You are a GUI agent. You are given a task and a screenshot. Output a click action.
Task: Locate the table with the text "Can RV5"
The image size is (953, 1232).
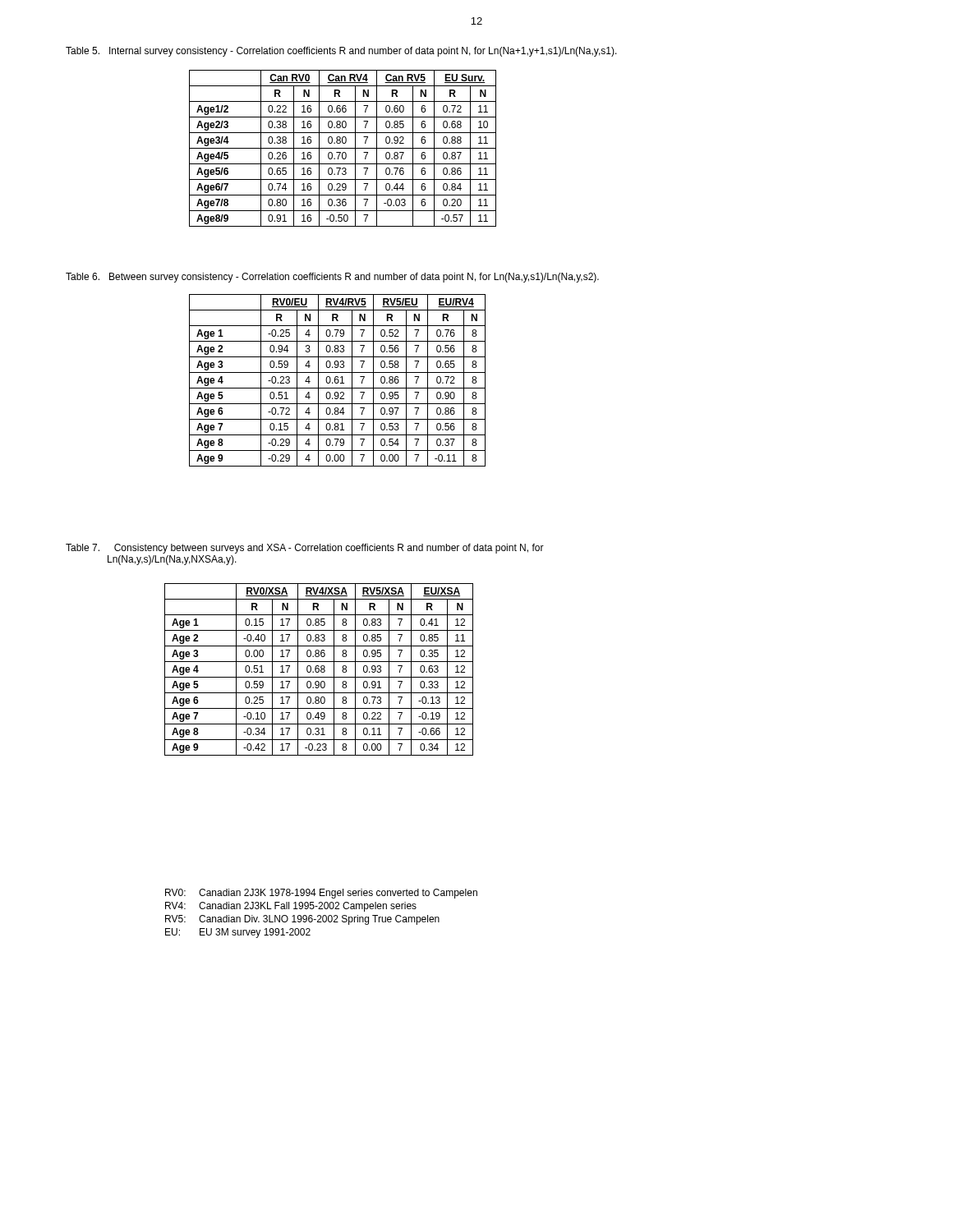pos(342,148)
